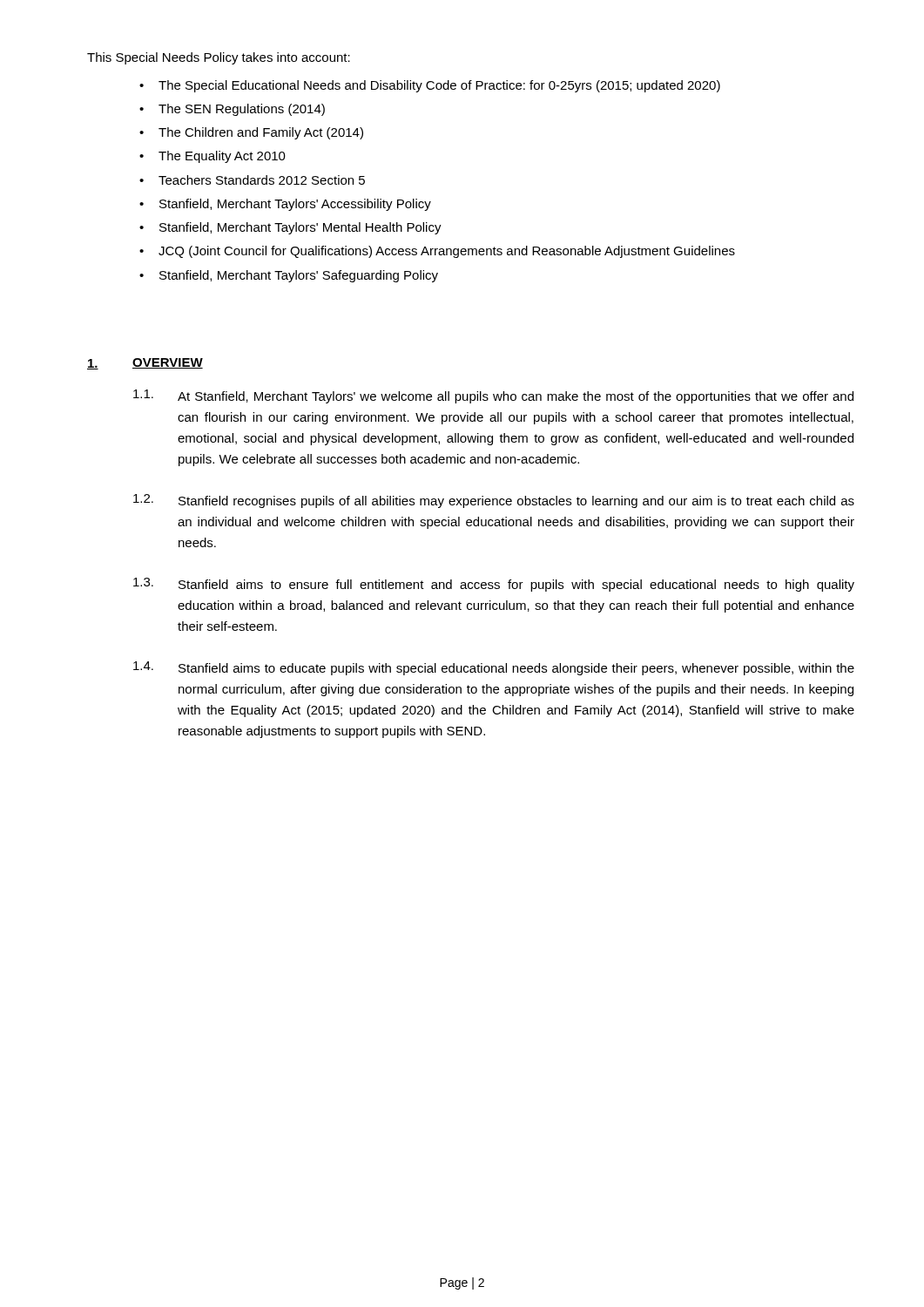Navigate to the block starting "JCQ (Joint Council"
The height and width of the screenshot is (1307, 924).
[x=447, y=251]
